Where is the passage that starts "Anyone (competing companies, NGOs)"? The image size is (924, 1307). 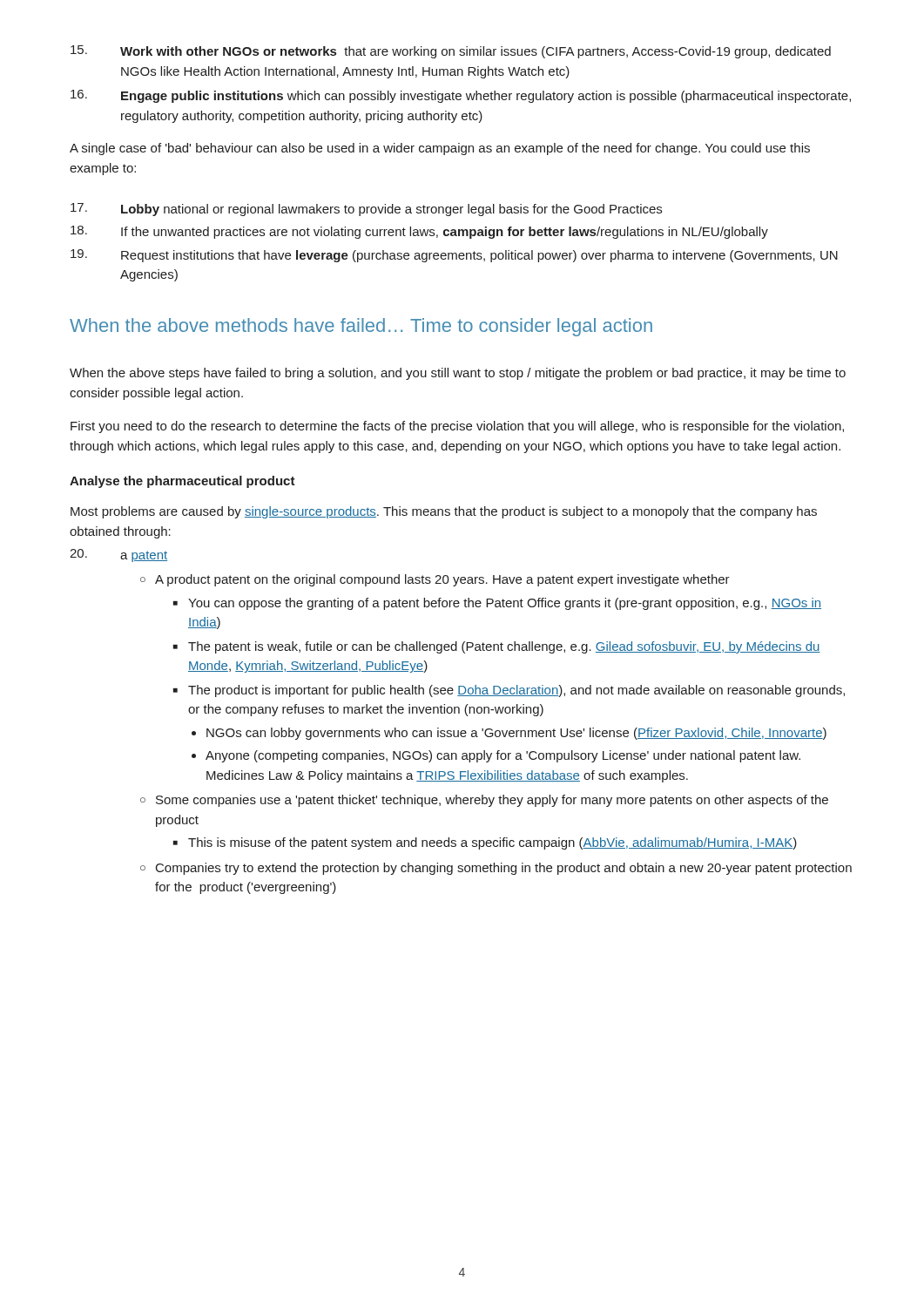pyautogui.click(x=504, y=765)
